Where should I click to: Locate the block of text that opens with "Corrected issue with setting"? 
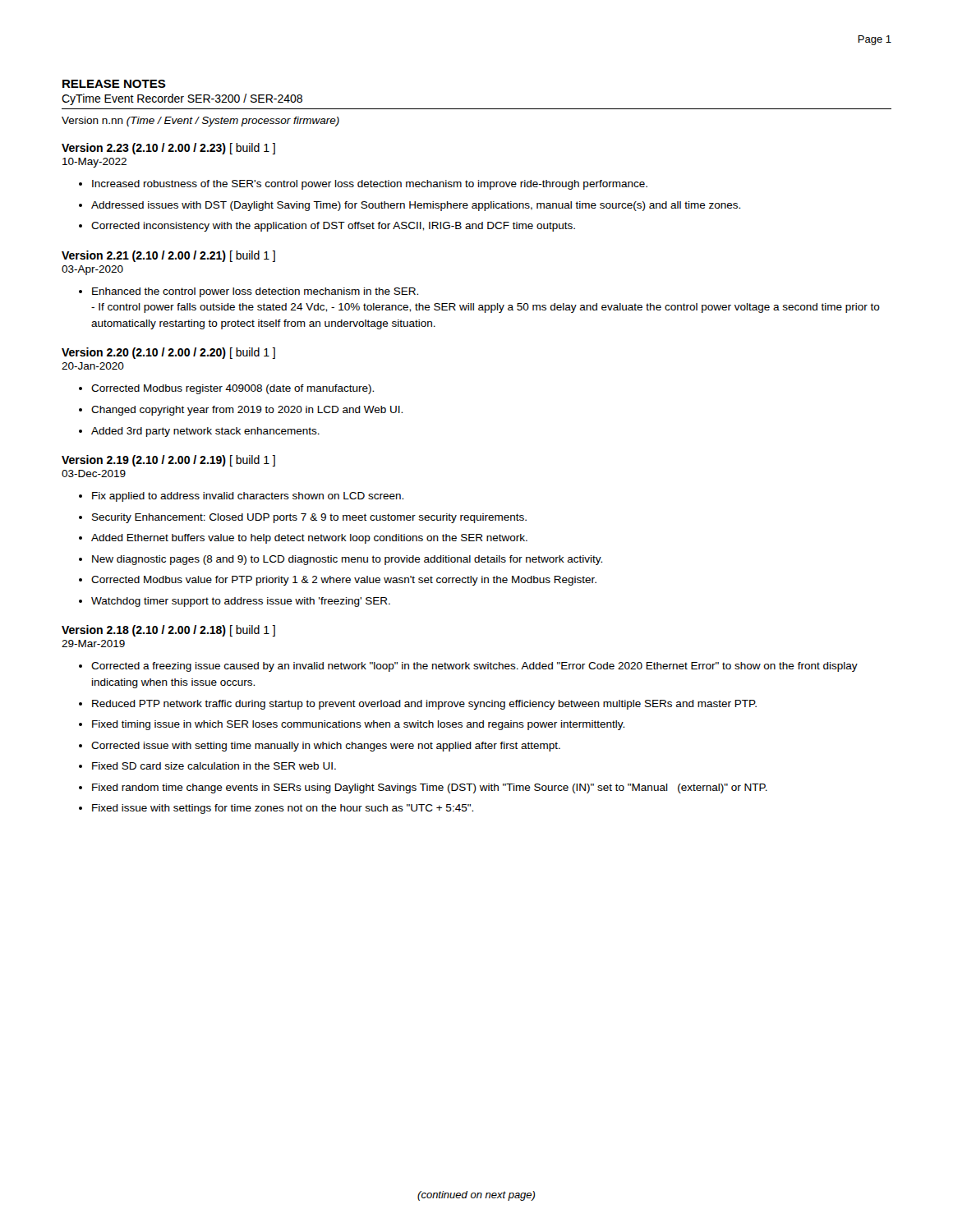coord(326,745)
